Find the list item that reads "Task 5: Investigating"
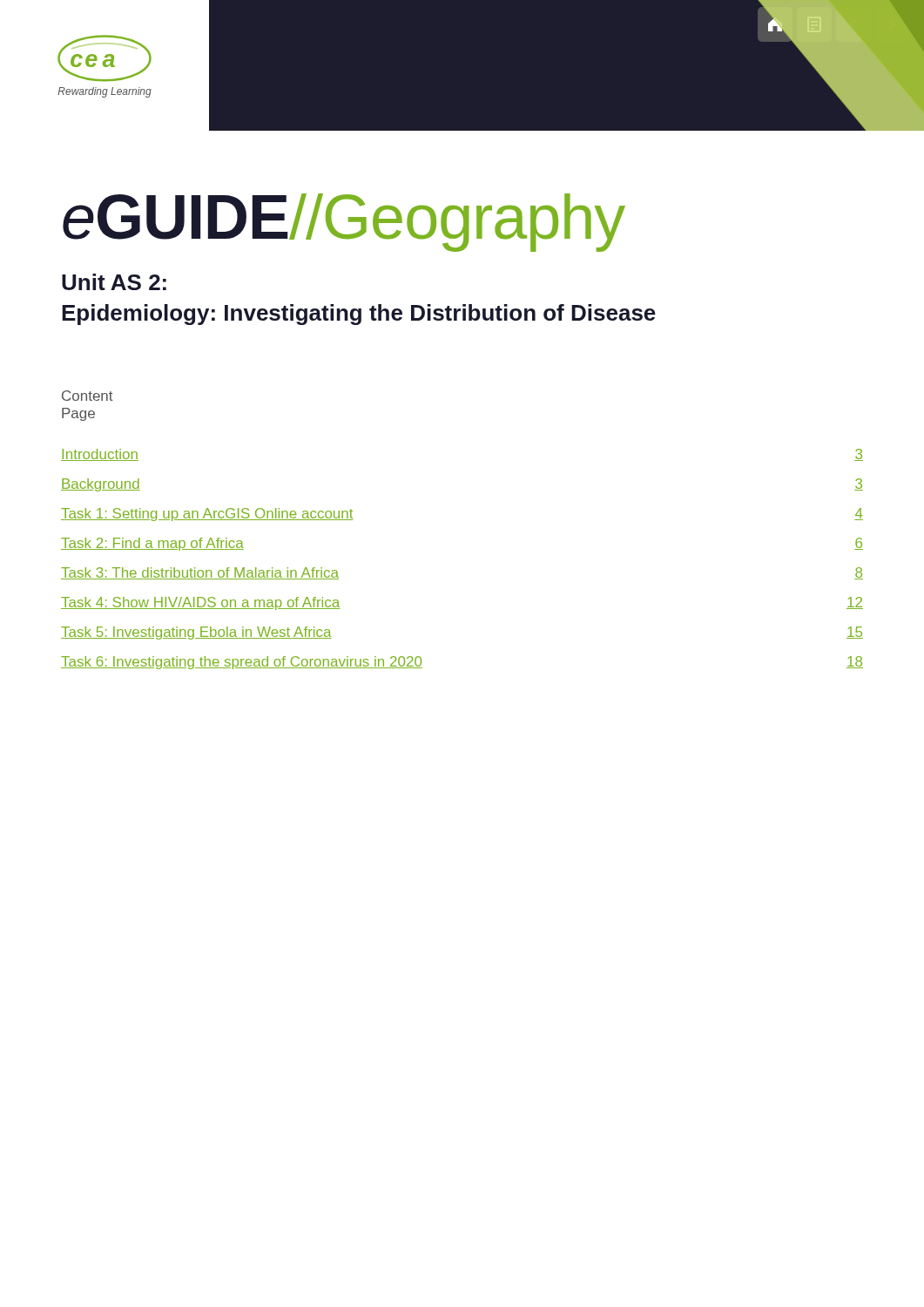Image resolution: width=924 pixels, height=1307 pixels. (189, 633)
